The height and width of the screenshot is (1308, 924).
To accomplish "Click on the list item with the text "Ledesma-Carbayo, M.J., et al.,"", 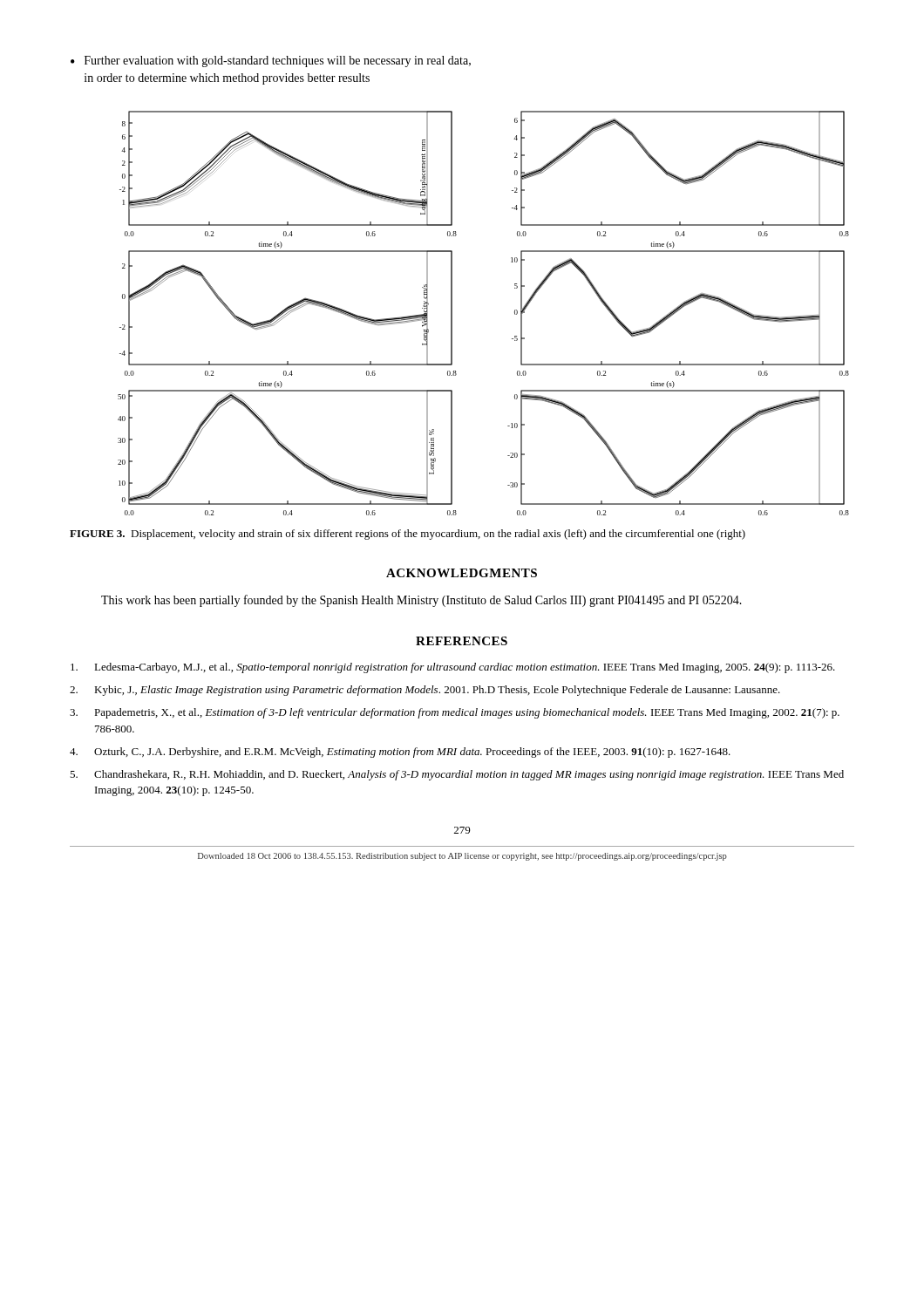I will click(462, 668).
